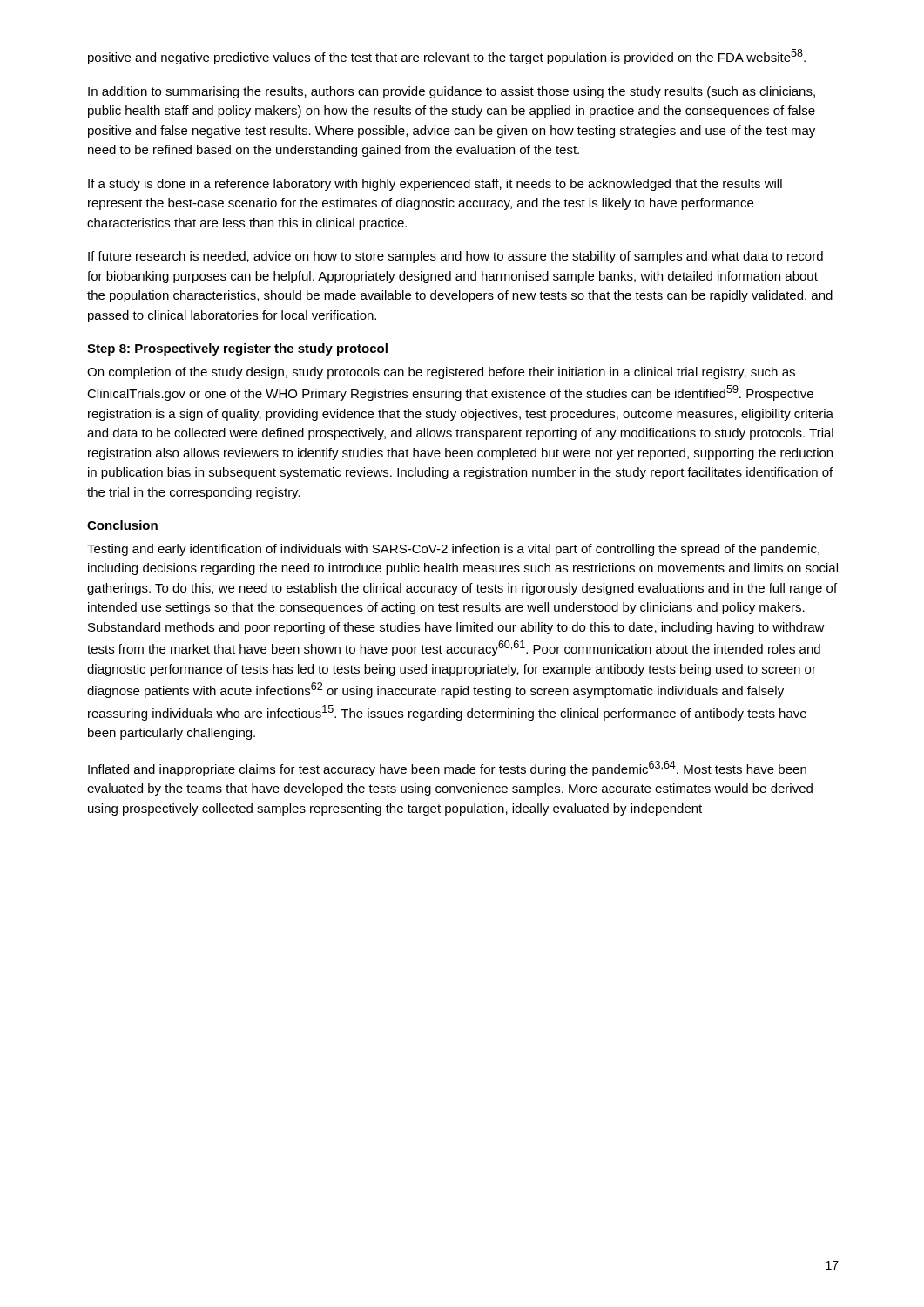The width and height of the screenshot is (924, 1307).
Task: Find the section header containing "Step 8: Prospectively register the"
Action: 237,349
